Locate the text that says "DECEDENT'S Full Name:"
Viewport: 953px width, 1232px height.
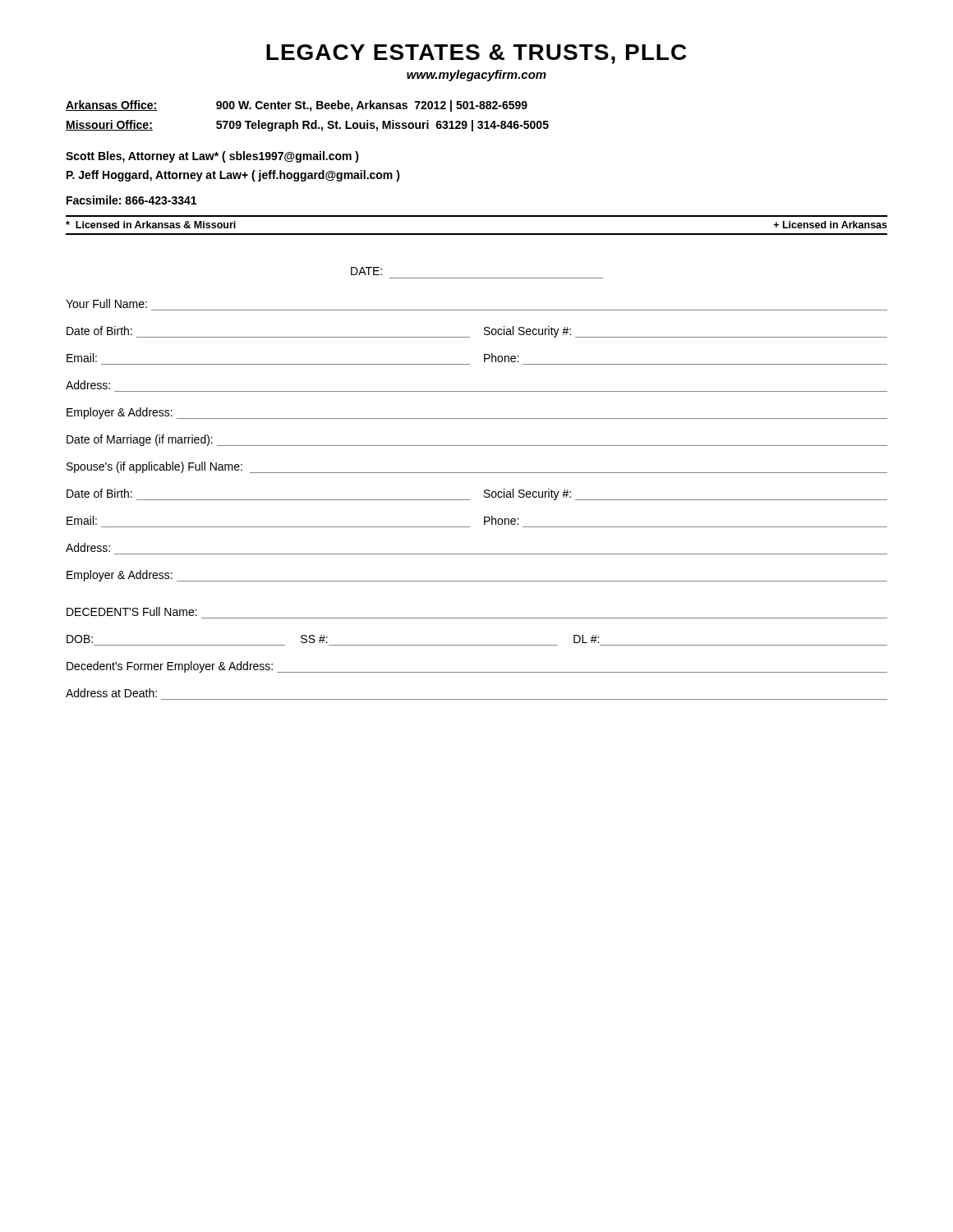tap(476, 612)
